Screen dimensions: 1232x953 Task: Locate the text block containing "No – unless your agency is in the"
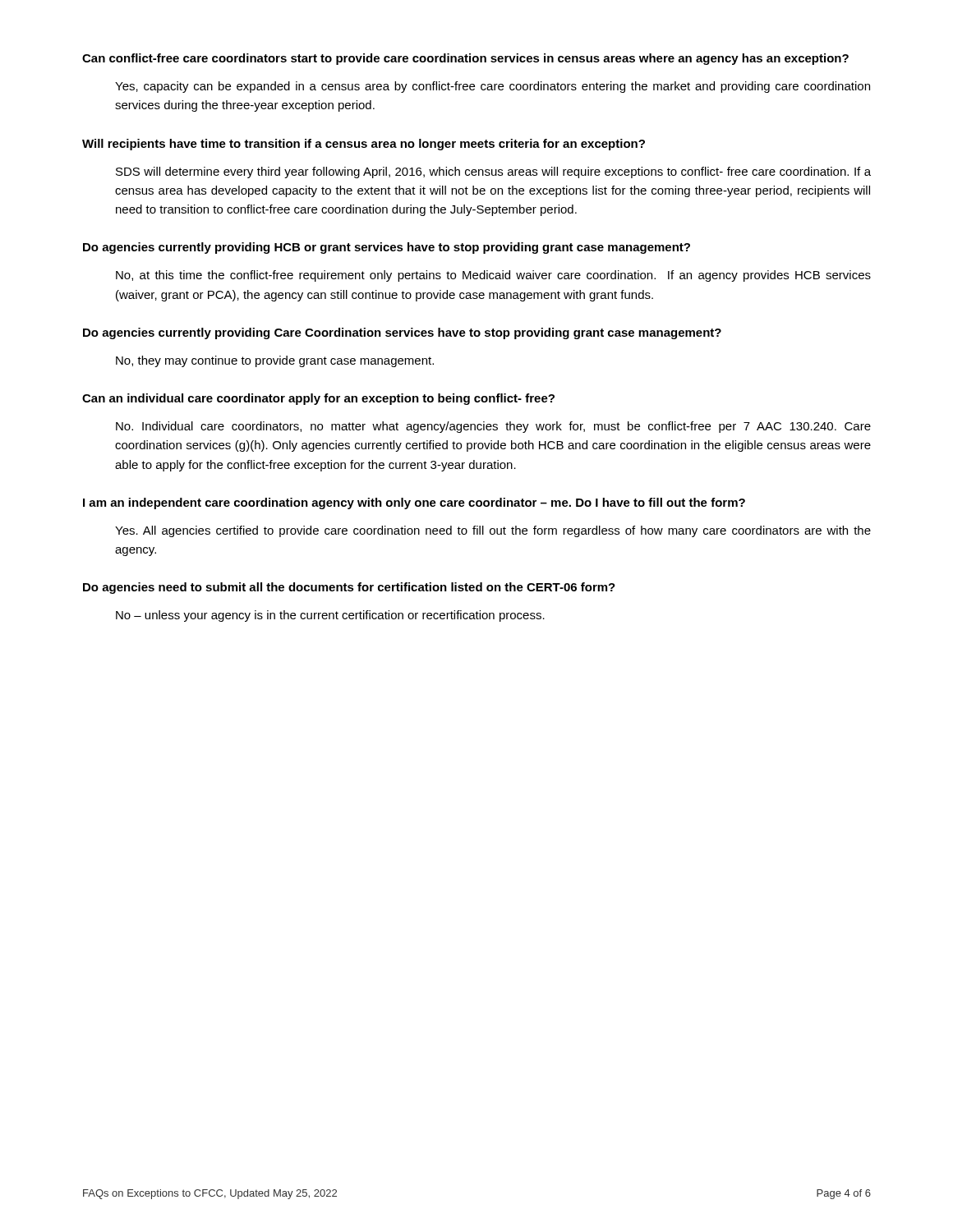pos(330,615)
